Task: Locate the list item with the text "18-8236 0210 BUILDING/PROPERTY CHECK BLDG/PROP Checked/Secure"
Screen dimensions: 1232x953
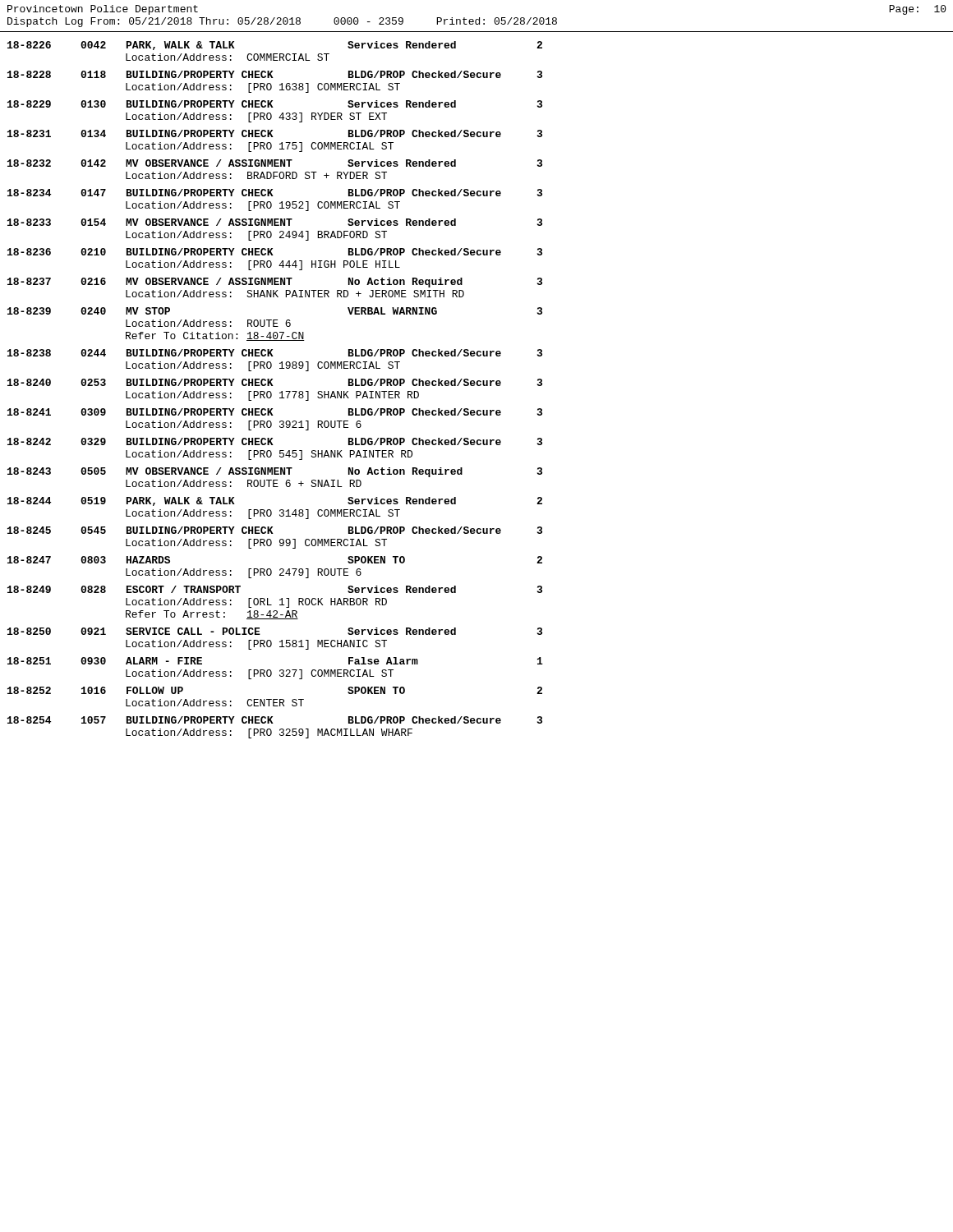Action: [x=476, y=259]
